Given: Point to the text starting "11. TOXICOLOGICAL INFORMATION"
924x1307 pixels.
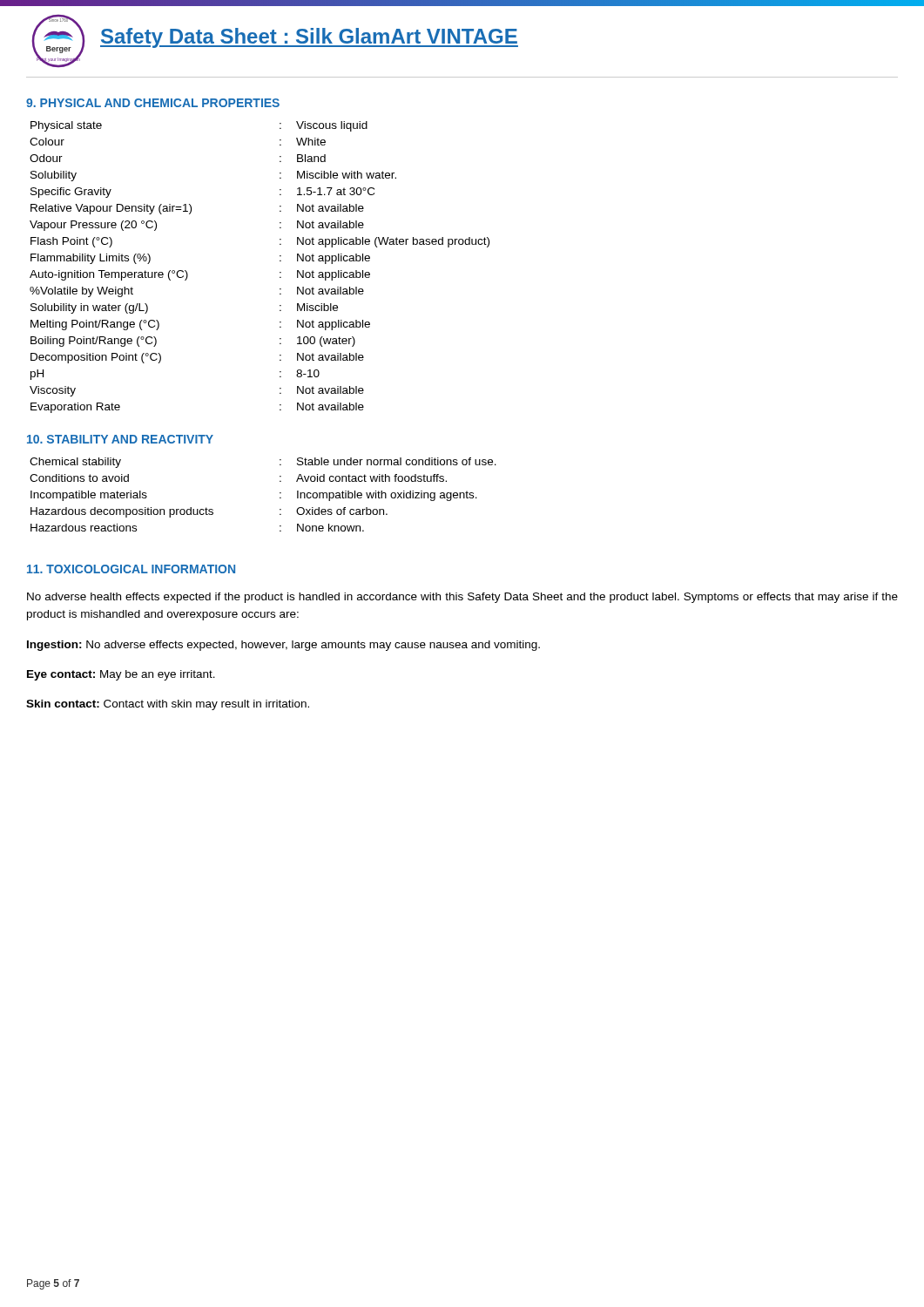Looking at the screenshot, I should coord(131,569).
